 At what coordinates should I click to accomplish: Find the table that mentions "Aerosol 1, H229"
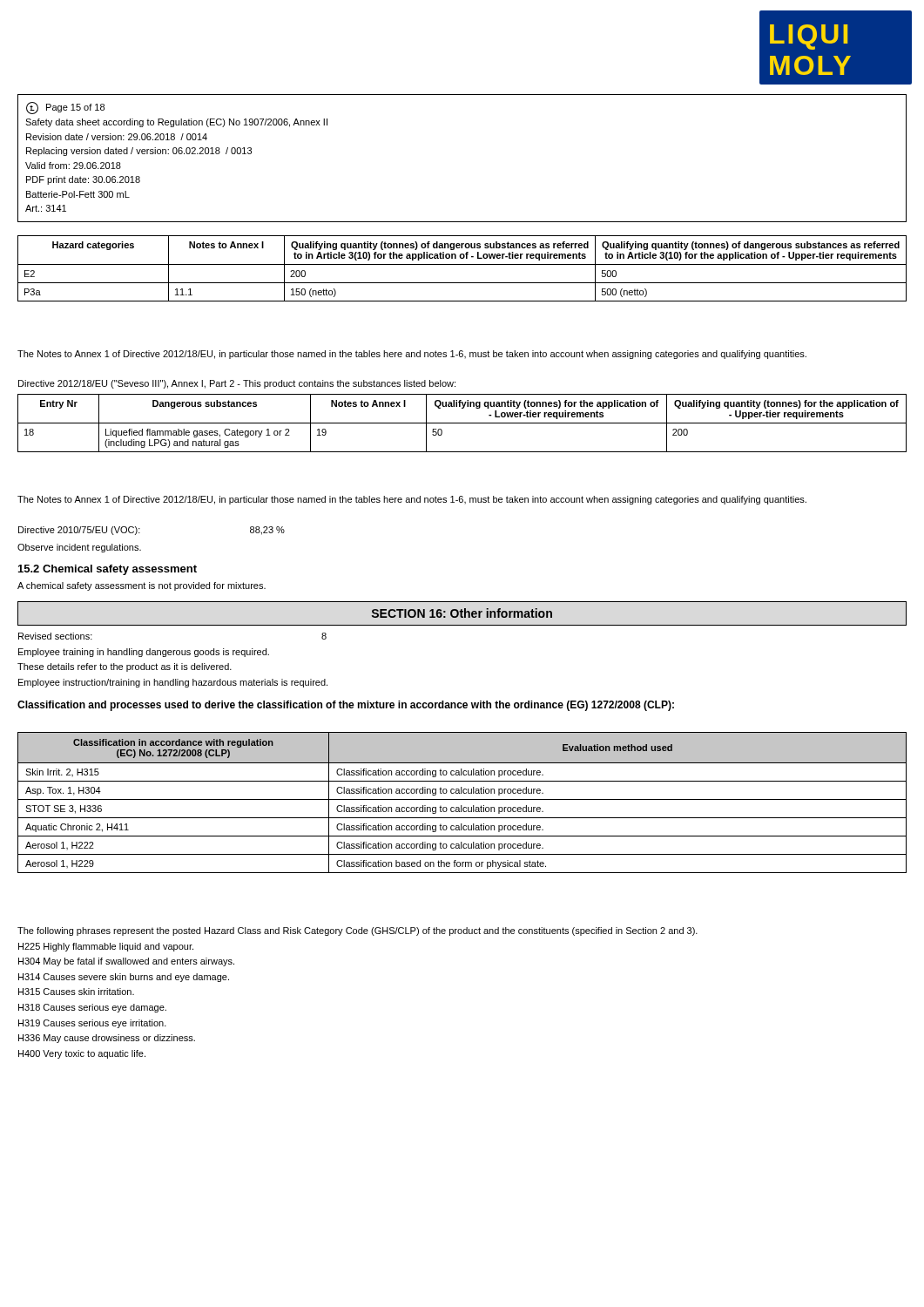(x=462, y=802)
